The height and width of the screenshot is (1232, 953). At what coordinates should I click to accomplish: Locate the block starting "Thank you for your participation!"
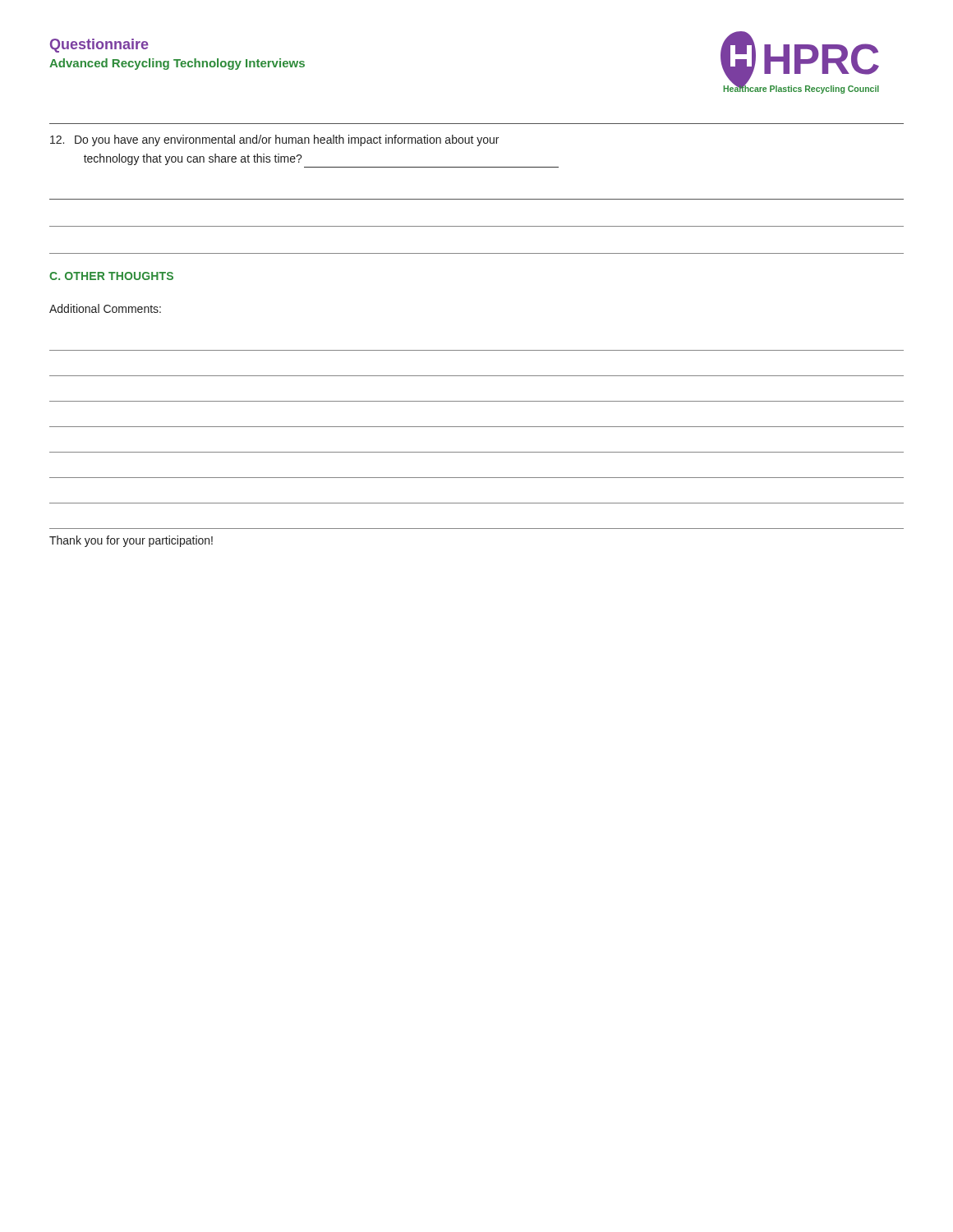[131, 540]
